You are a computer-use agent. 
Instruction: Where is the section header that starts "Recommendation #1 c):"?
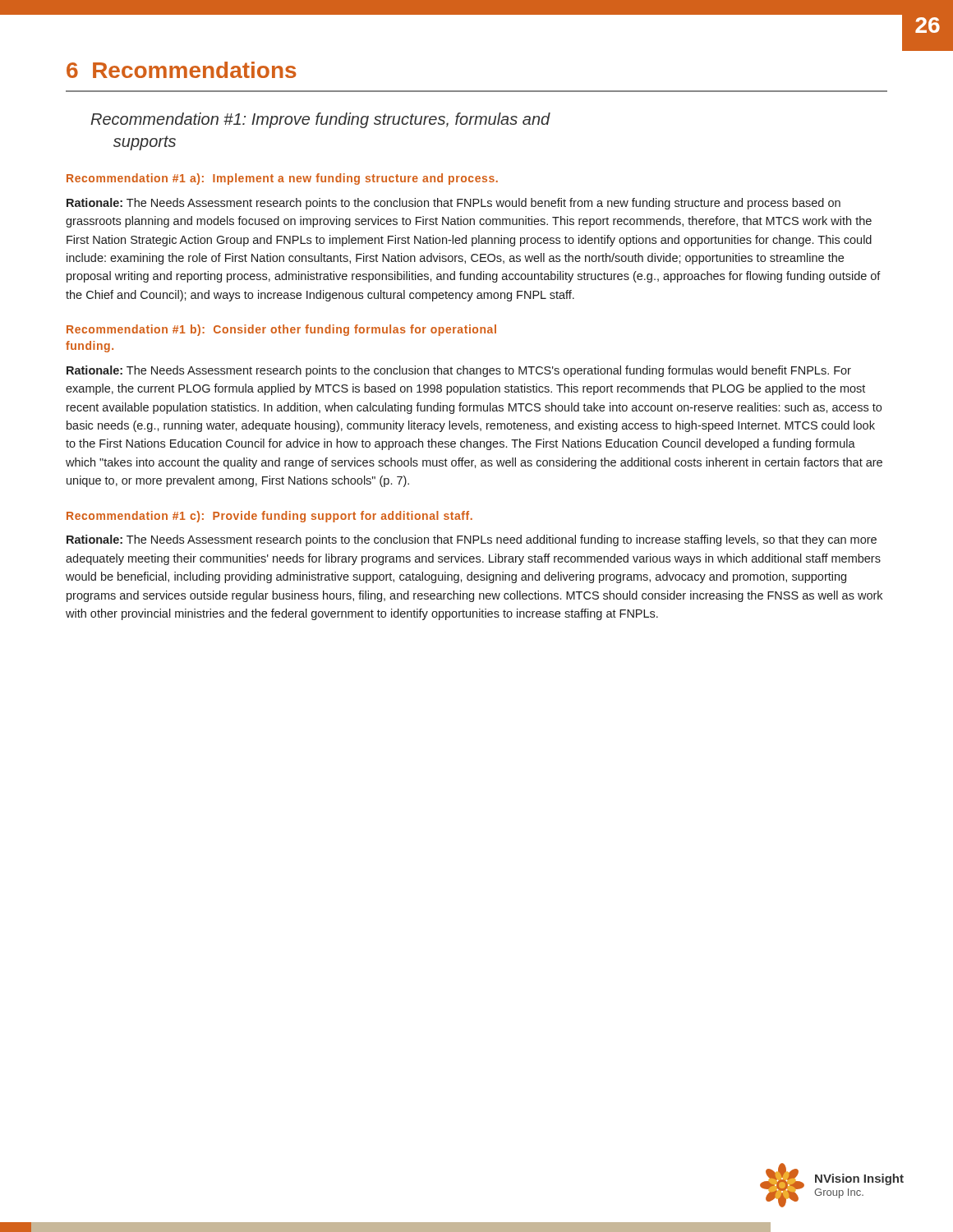coord(270,516)
